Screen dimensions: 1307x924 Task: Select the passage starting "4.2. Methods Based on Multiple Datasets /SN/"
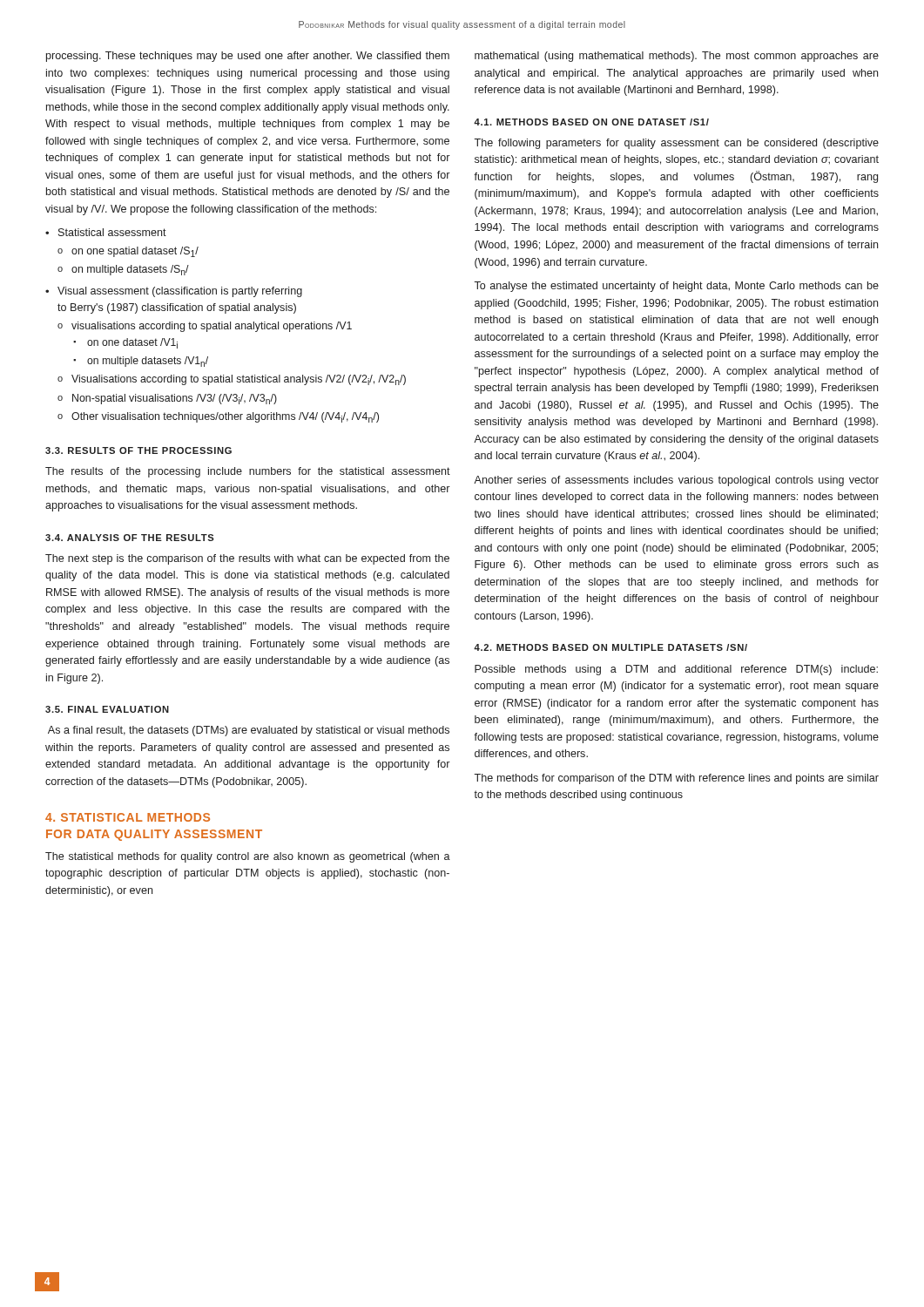click(611, 648)
